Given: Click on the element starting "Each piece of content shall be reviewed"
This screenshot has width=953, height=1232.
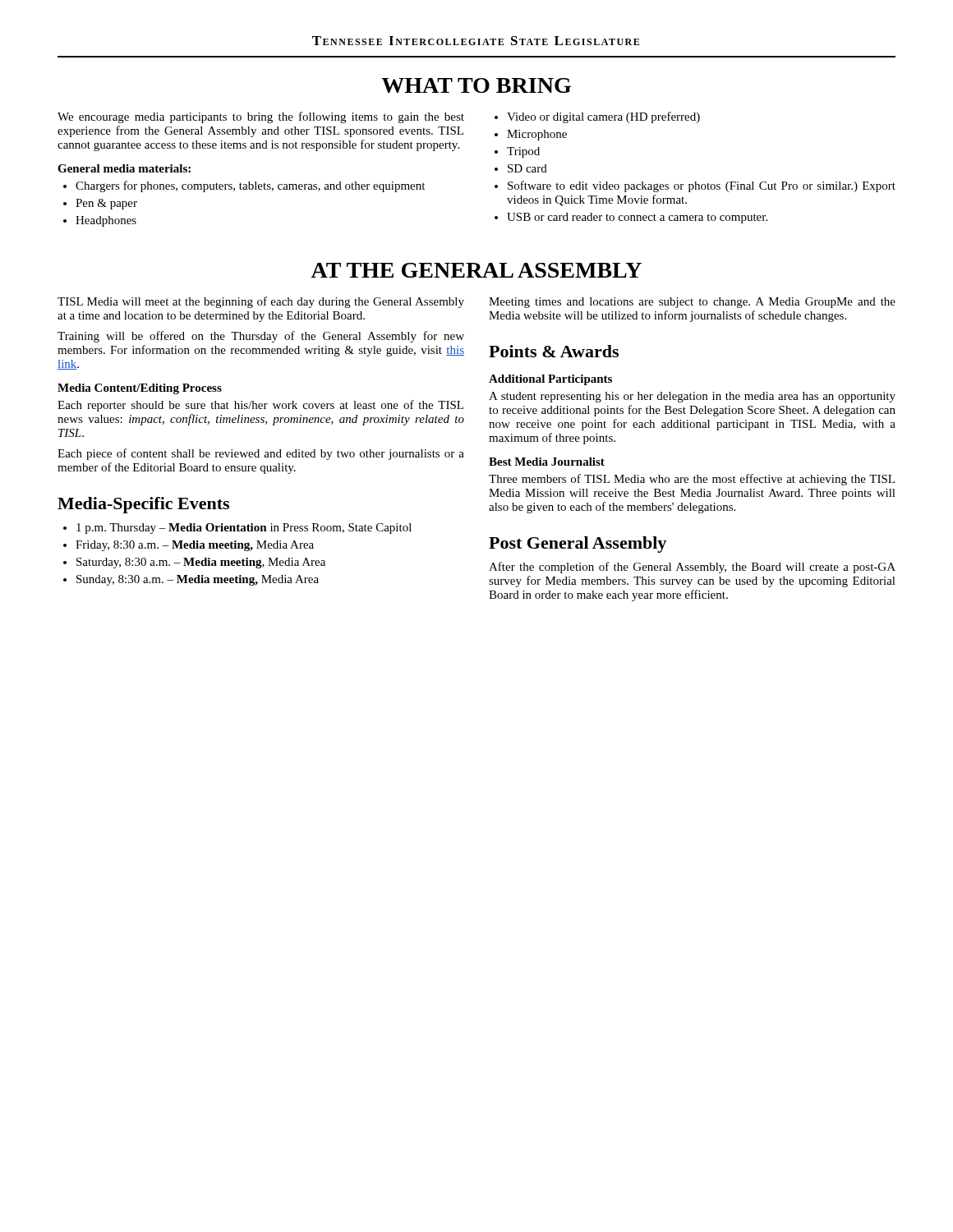Looking at the screenshot, I should point(261,461).
